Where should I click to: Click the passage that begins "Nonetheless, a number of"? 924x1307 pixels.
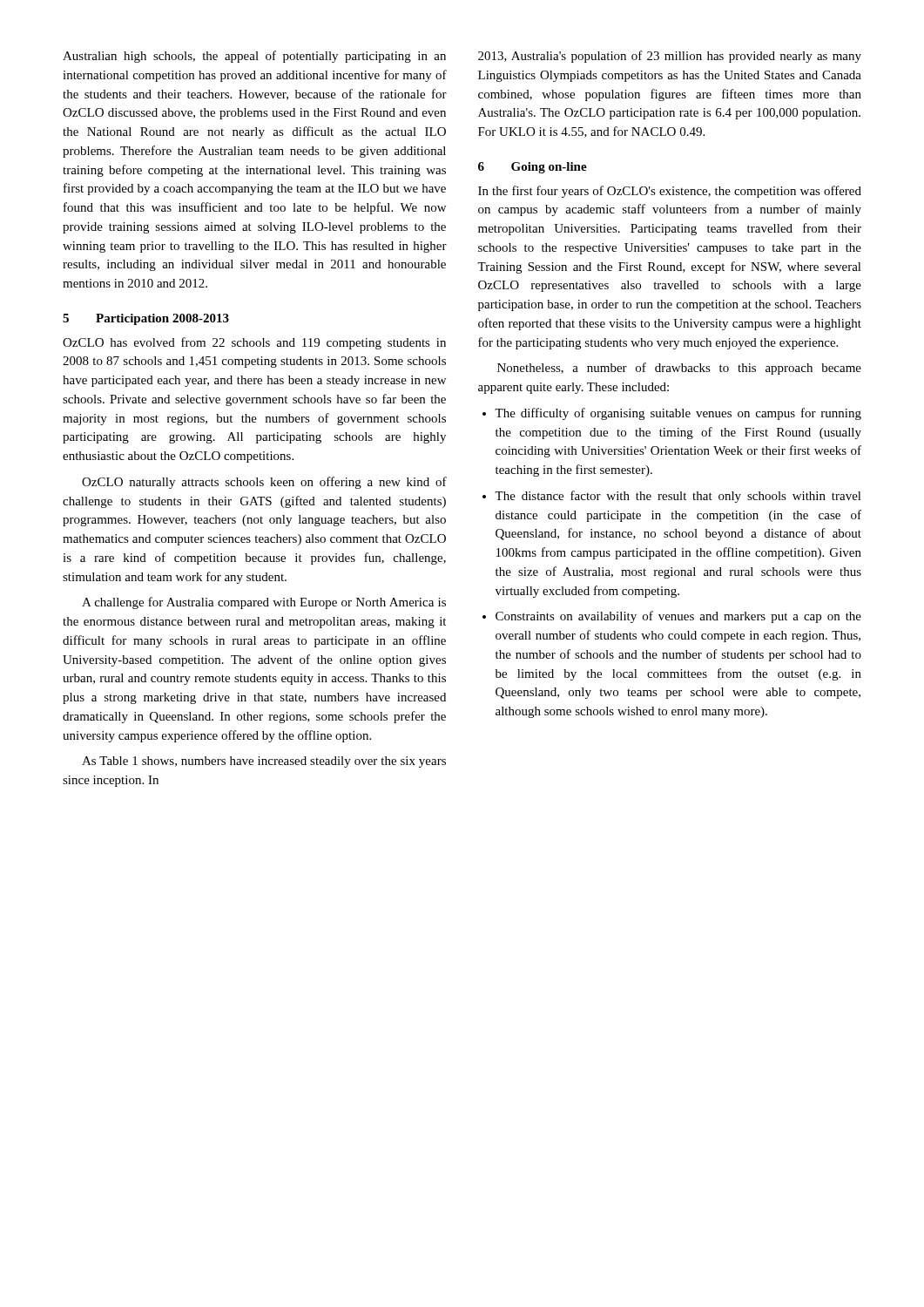point(669,378)
